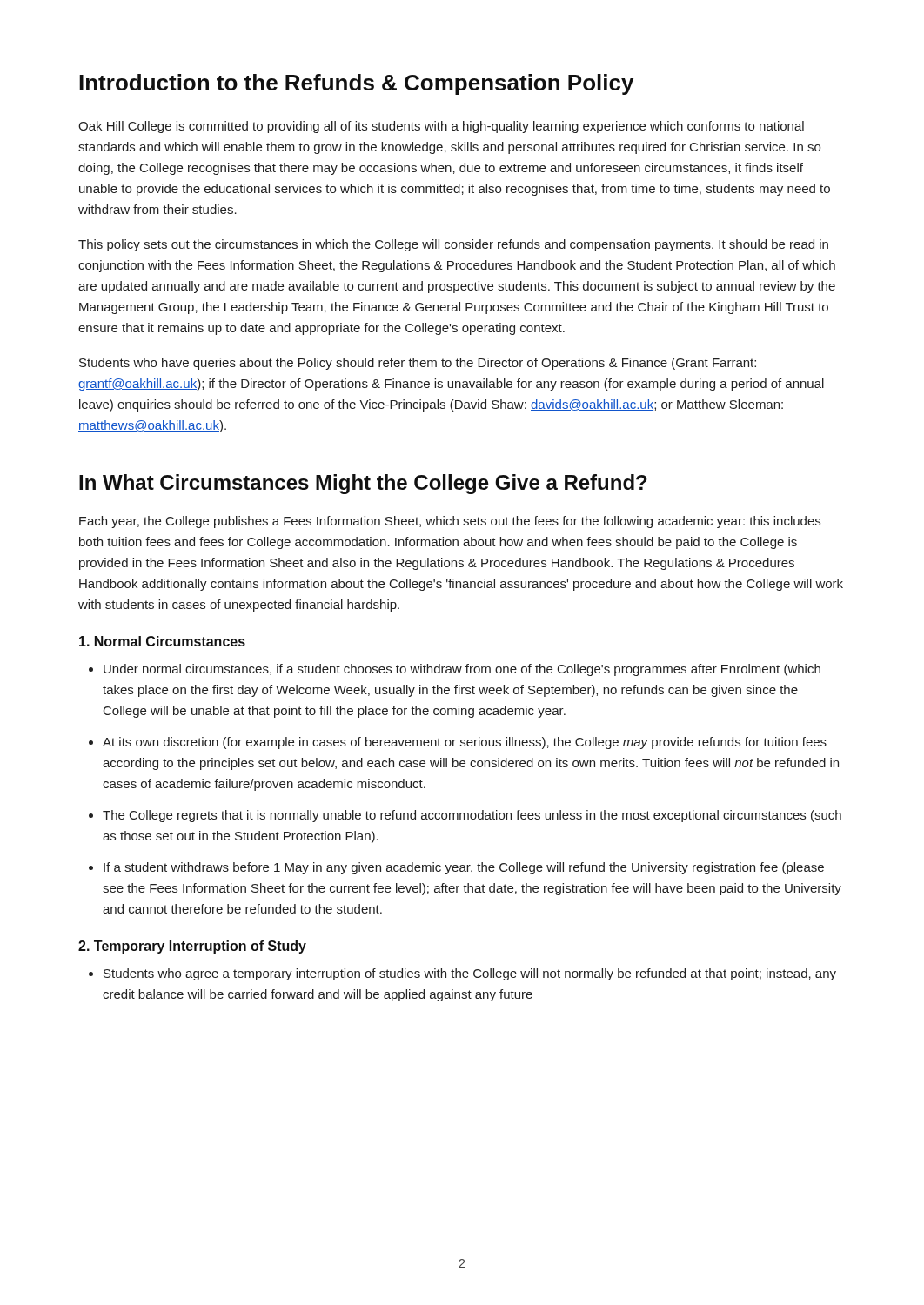Find the block on this page that starts "Students who agree a temporary interruption of"
The height and width of the screenshot is (1305, 924).
tap(474, 984)
